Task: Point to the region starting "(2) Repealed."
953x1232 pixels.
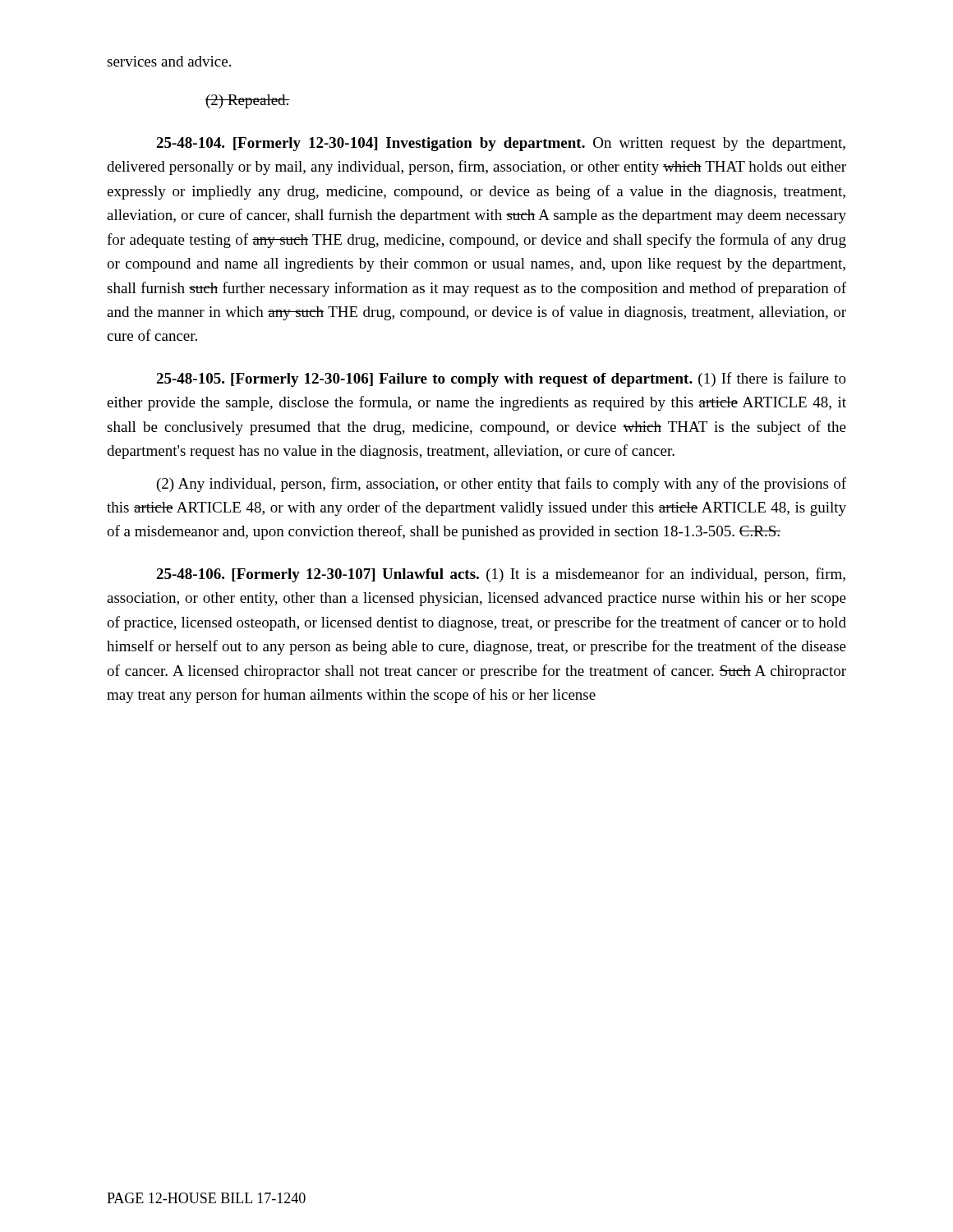Action: [248, 101]
